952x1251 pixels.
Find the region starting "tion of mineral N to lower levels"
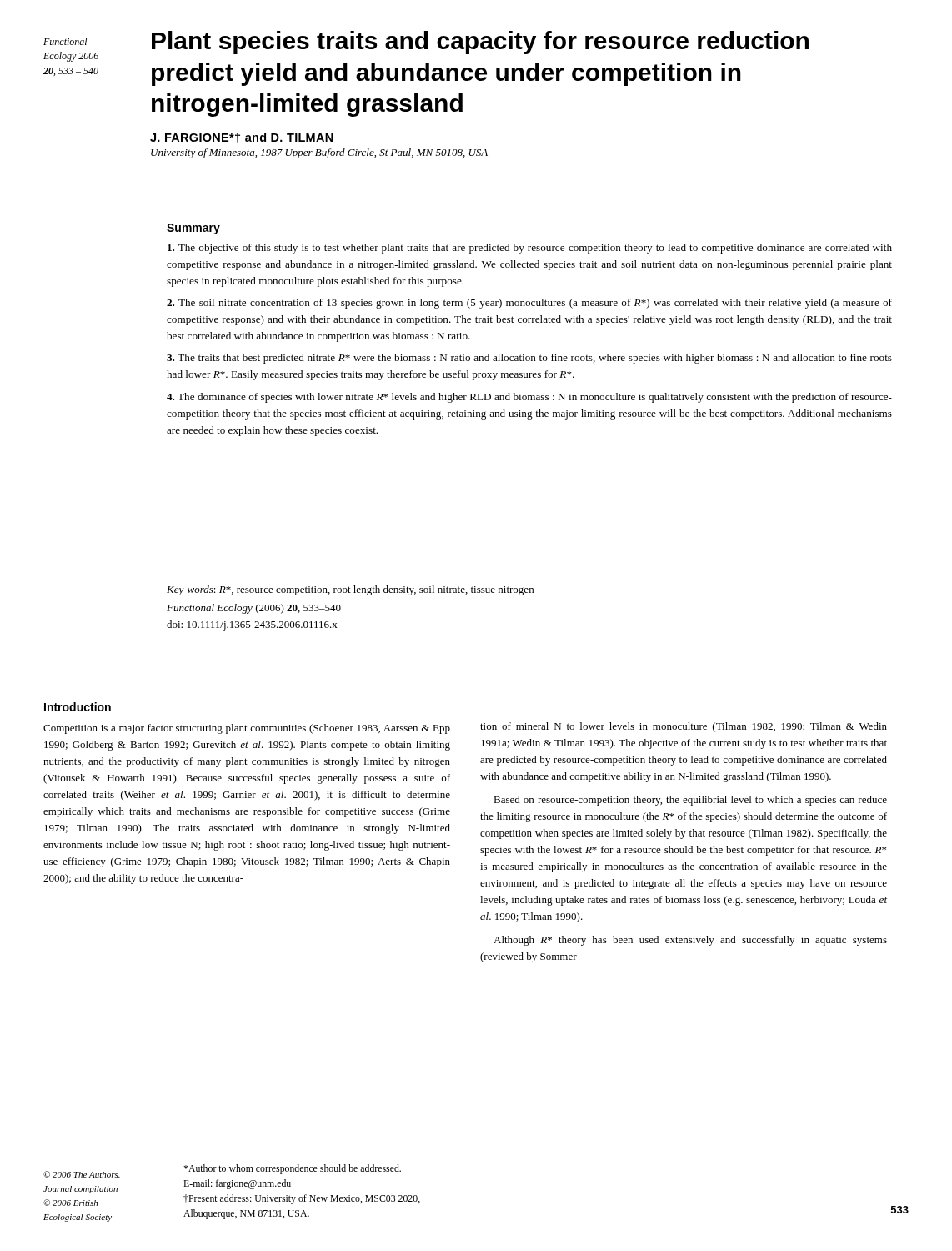coord(684,842)
